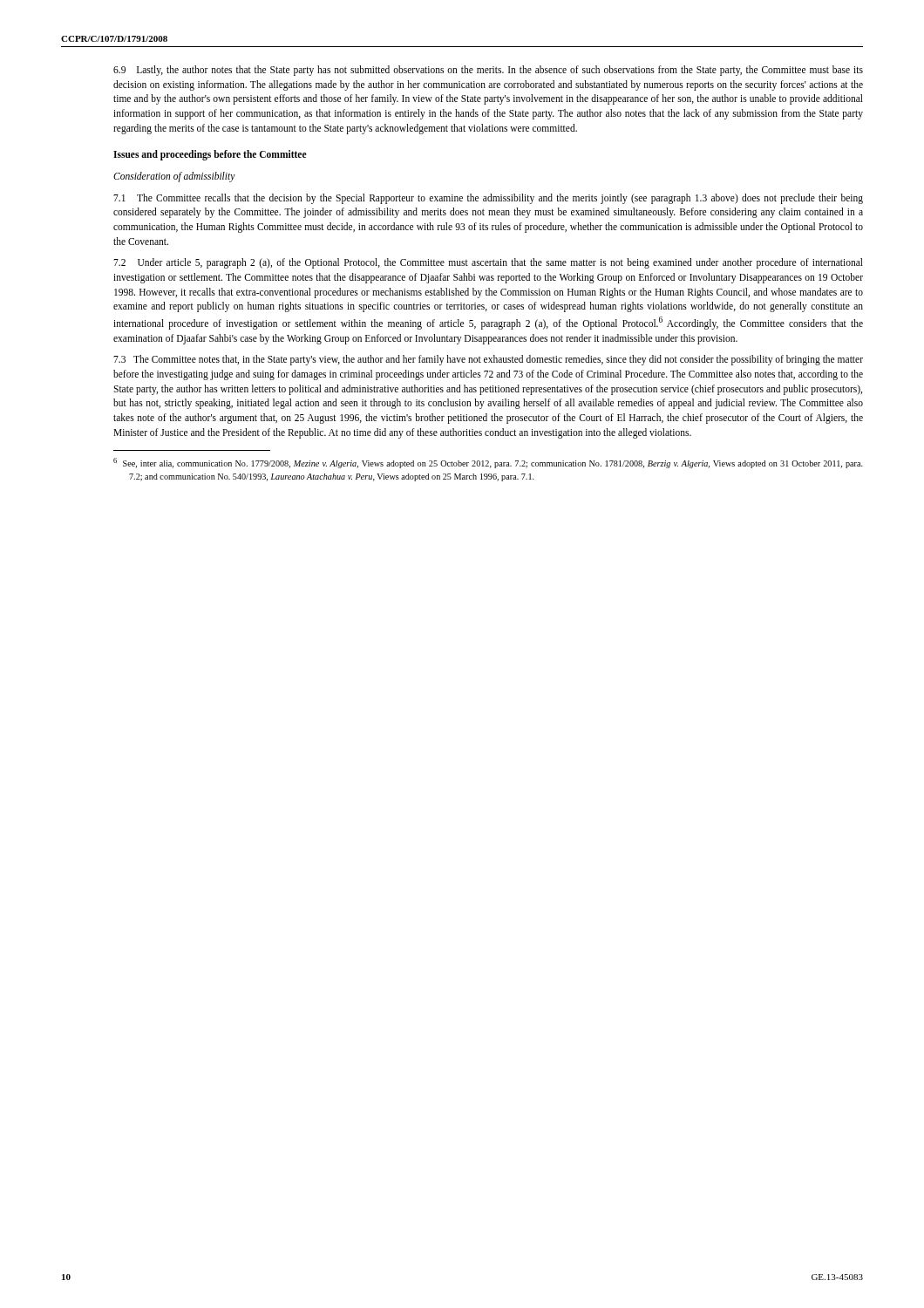Image resolution: width=924 pixels, height=1308 pixels.
Task: Select the footnote
Action: pyautogui.click(x=488, y=469)
